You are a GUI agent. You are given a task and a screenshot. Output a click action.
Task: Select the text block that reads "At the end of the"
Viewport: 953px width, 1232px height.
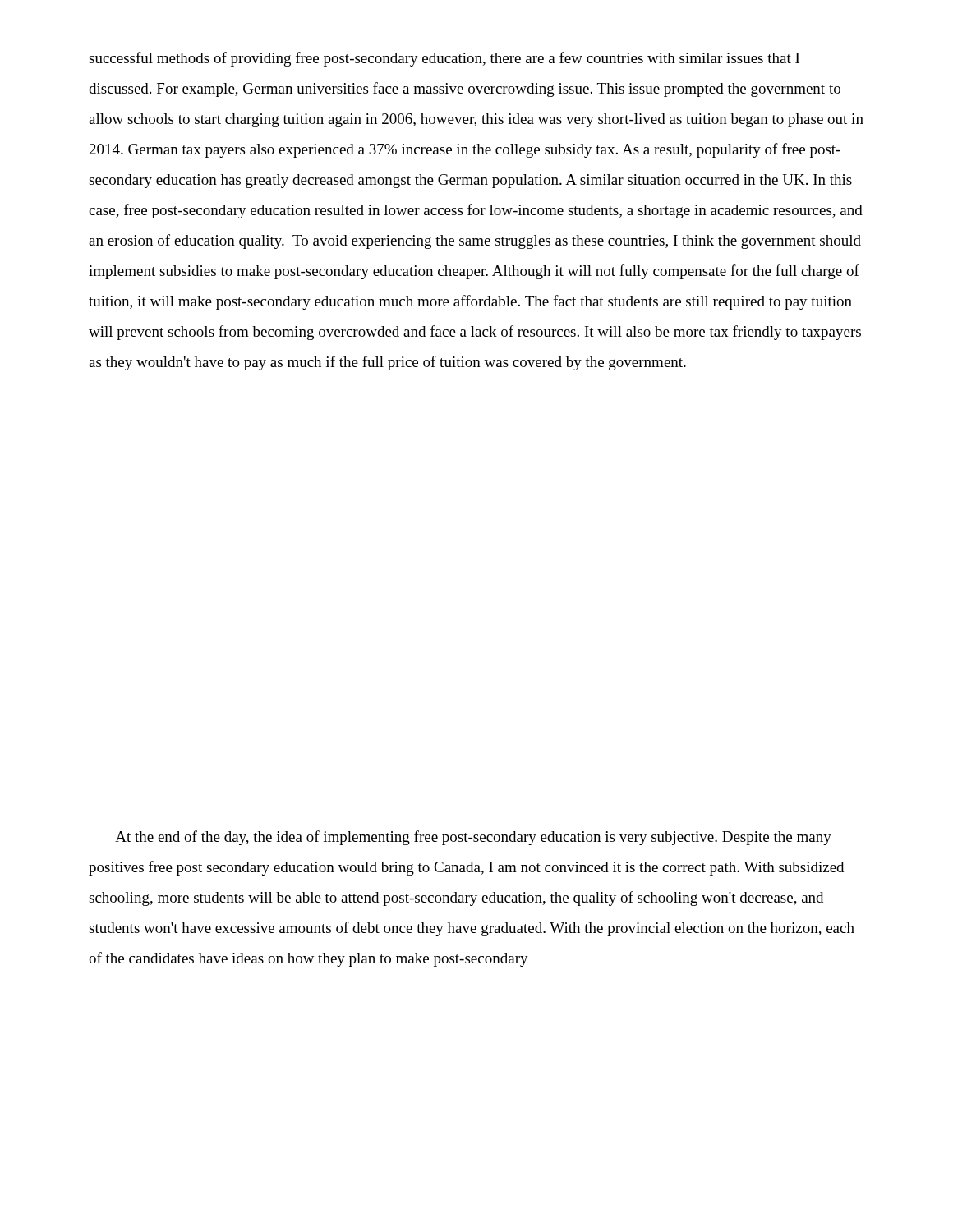coord(472,897)
